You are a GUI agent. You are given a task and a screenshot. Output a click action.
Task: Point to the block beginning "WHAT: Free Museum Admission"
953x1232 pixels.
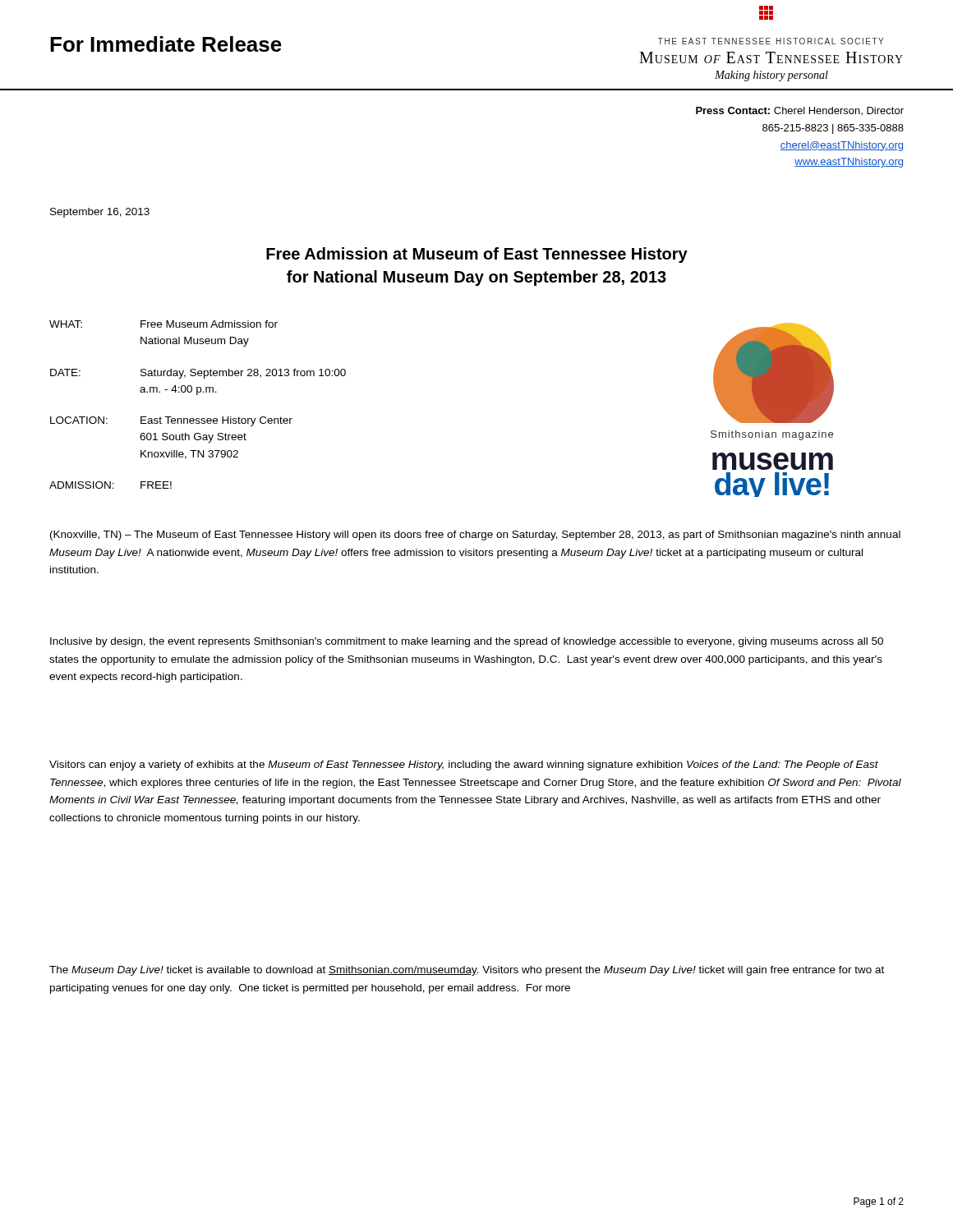[x=263, y=333]
